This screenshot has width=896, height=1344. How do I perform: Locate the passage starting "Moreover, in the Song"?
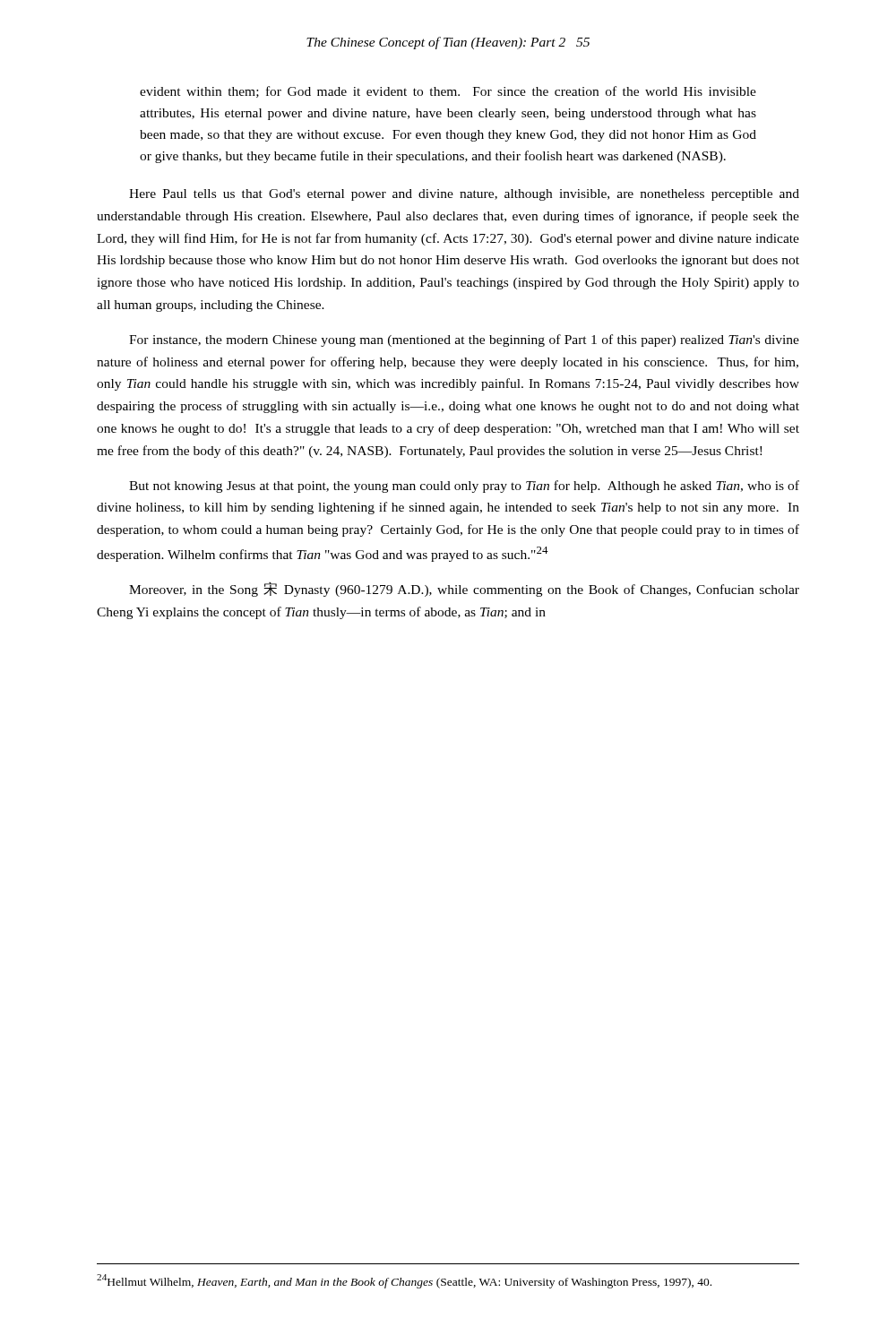point(448,600)
